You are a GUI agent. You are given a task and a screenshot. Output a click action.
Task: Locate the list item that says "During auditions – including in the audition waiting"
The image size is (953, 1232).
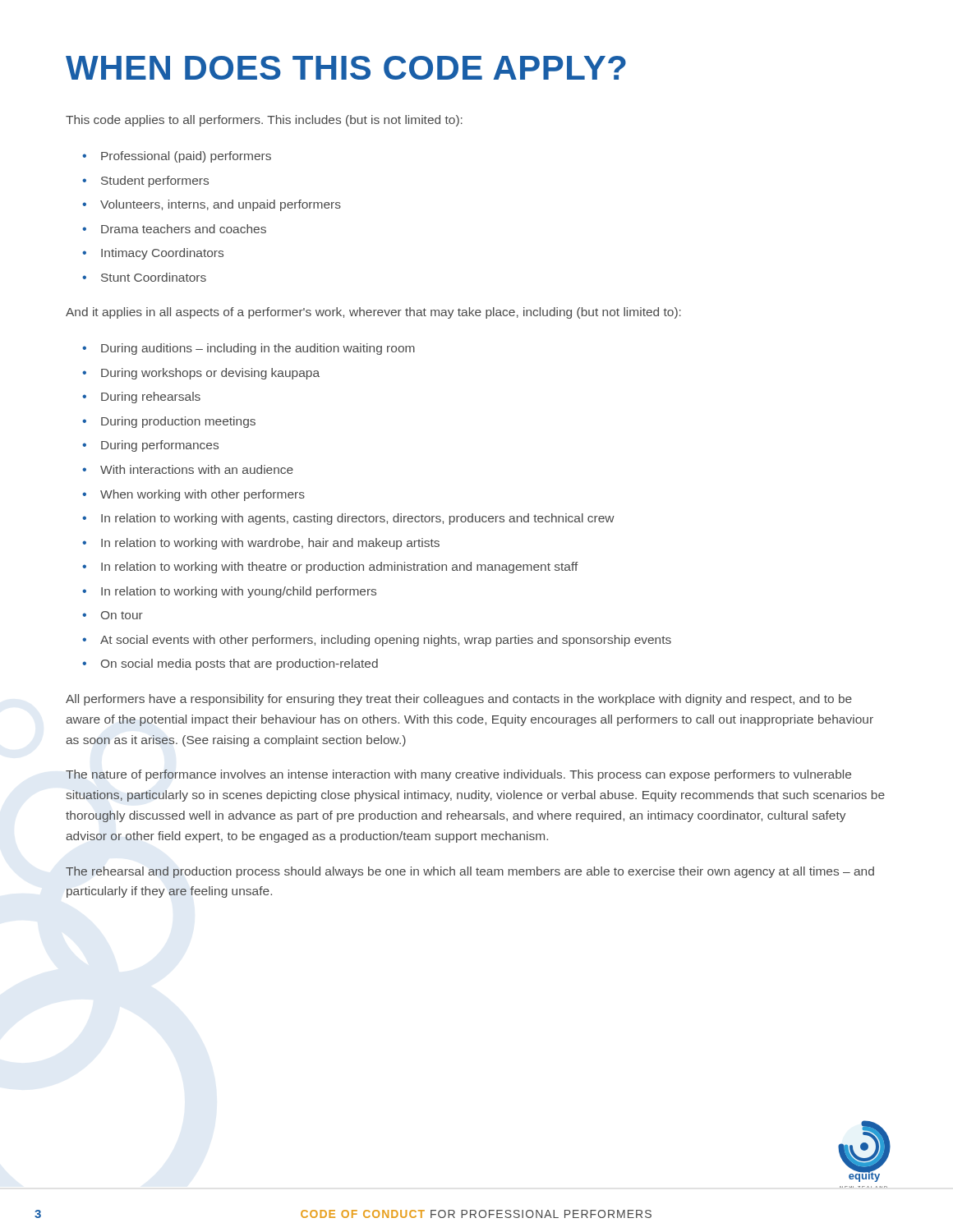click(249, 349)
